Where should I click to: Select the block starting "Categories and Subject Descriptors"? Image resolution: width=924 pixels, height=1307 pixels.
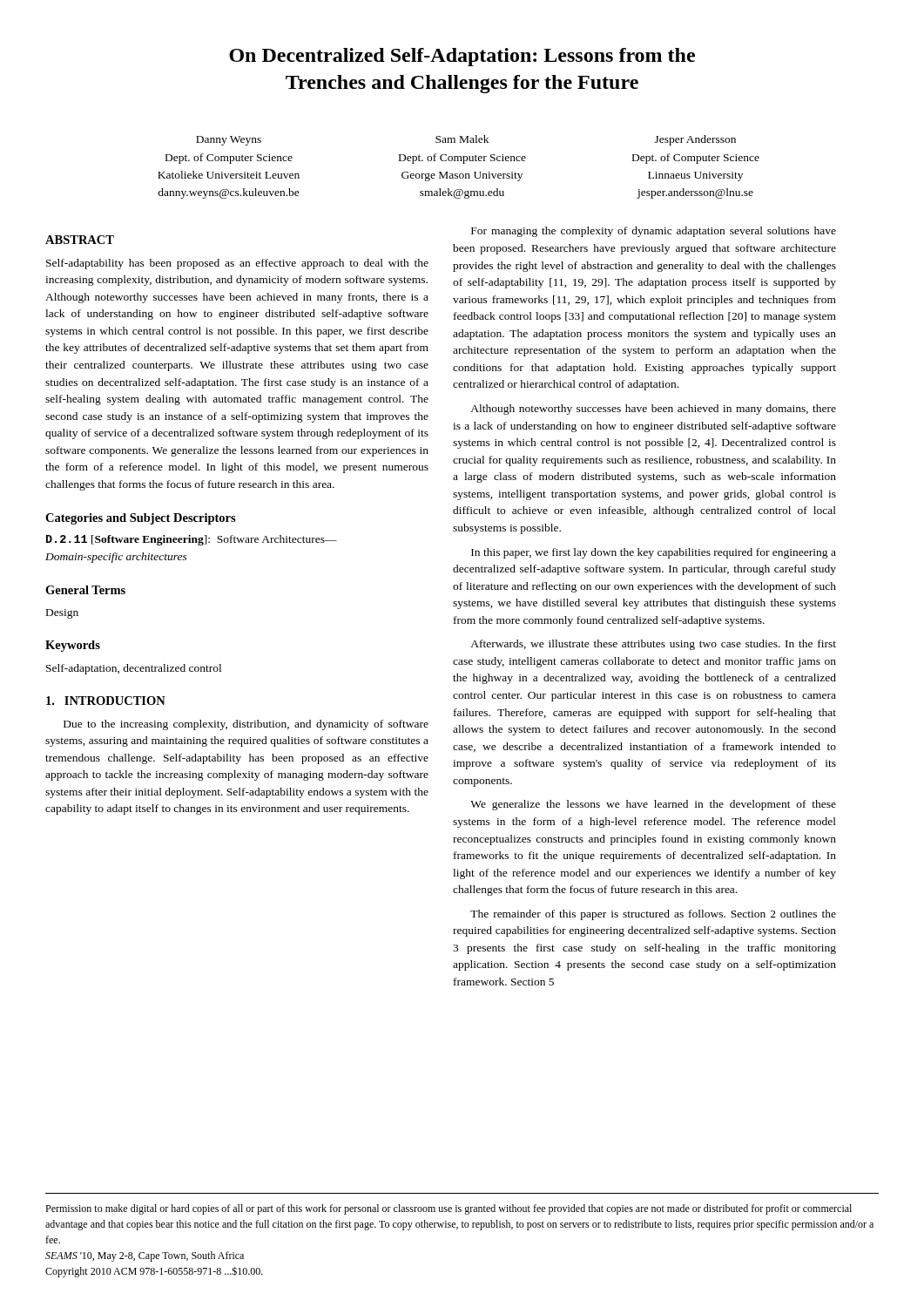pyautogui.click(x=140, y=517)
